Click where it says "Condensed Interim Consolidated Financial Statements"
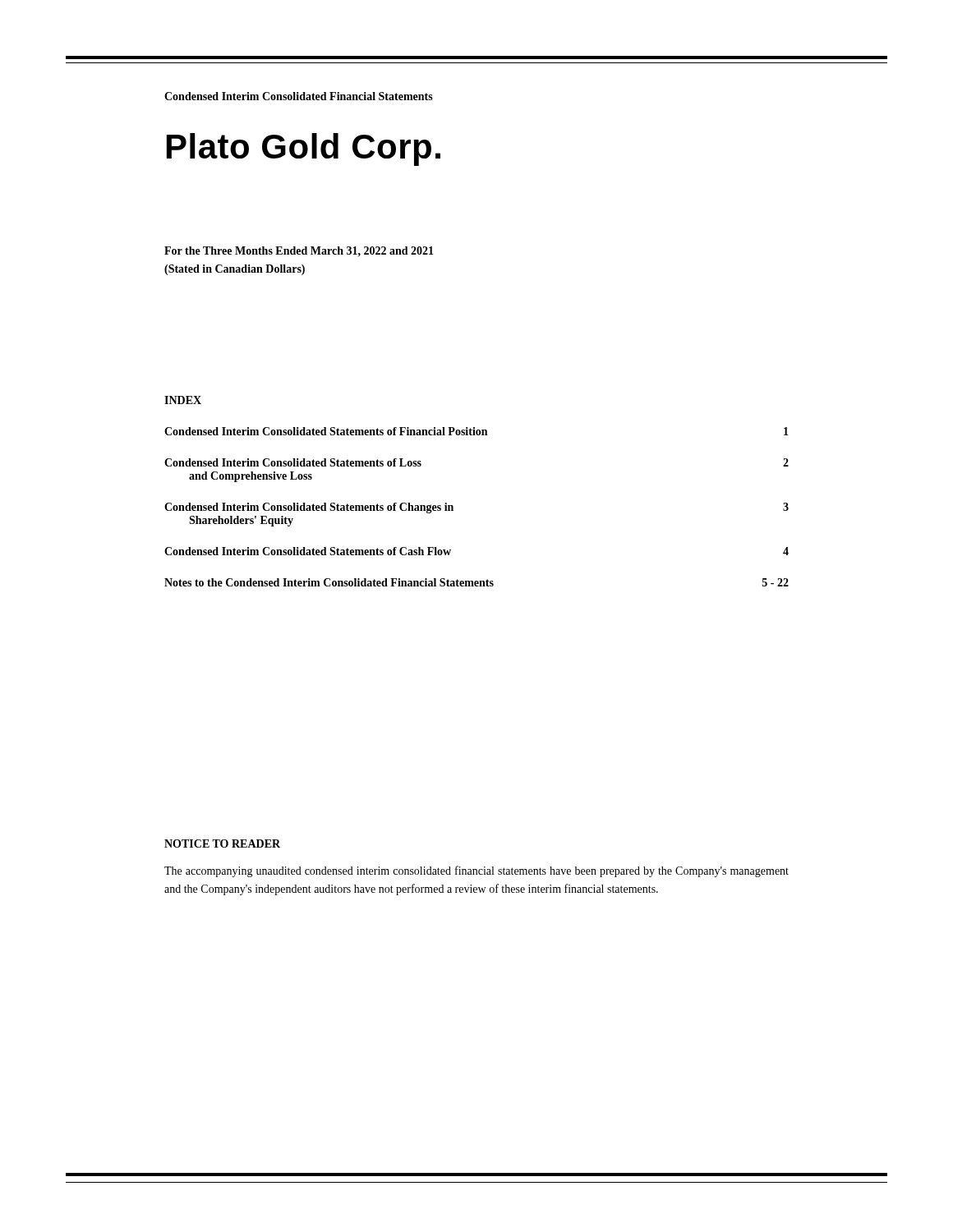 pyautogui.click(x=298, y=96)
